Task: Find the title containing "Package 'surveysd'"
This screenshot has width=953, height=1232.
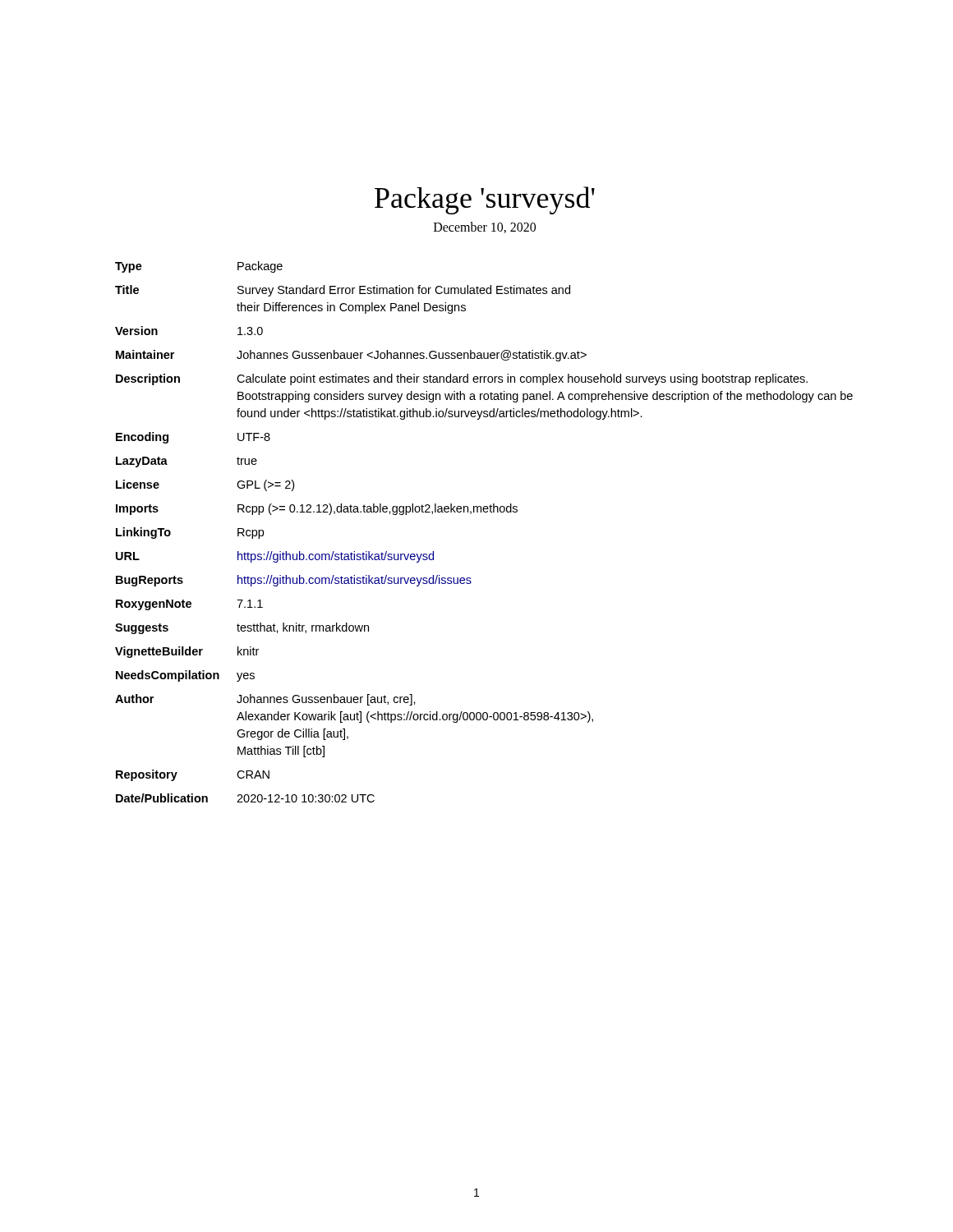Action: pyautogui.click(x=485, y=198)
